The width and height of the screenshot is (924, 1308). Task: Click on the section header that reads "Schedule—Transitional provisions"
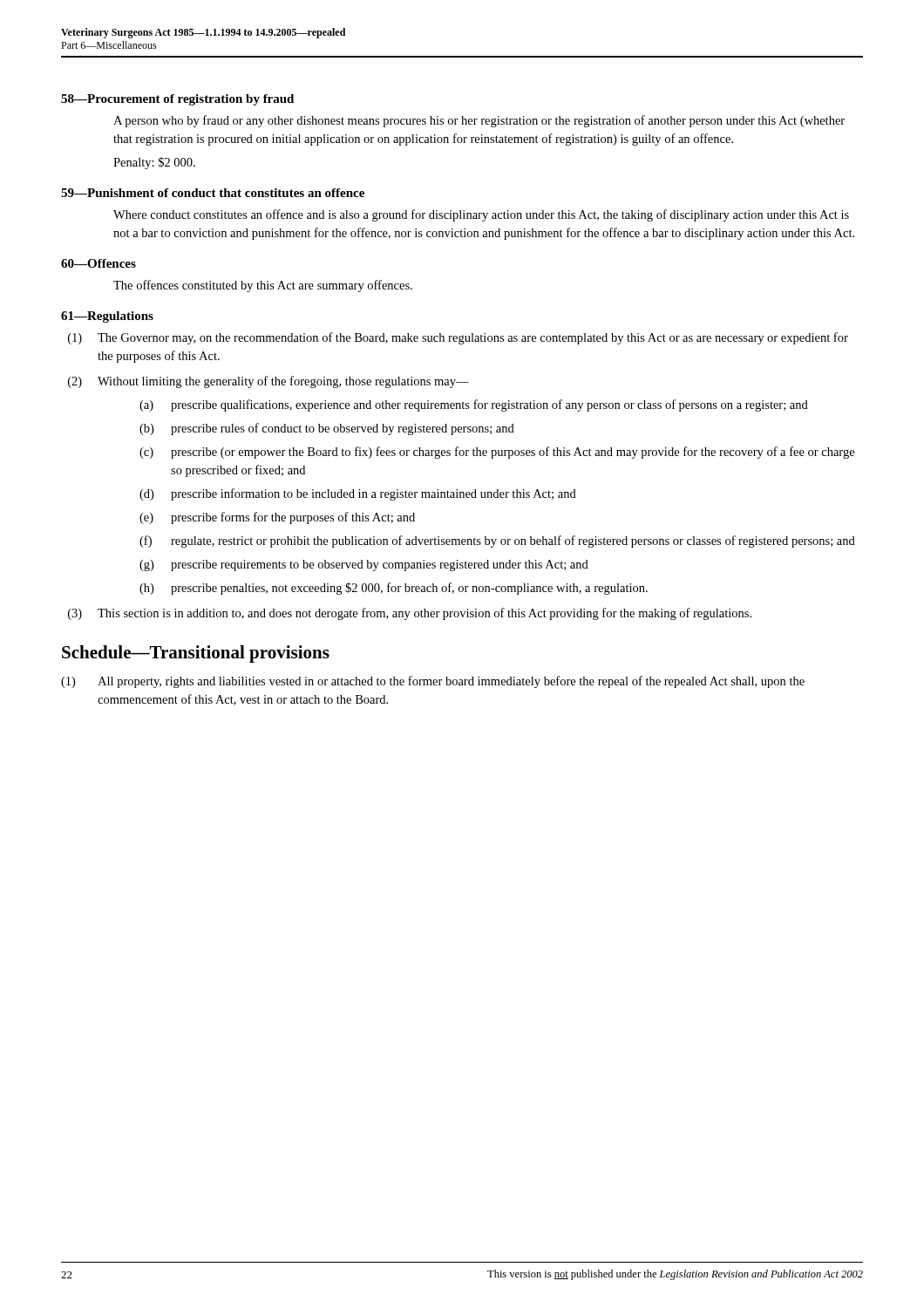point(195,653)
